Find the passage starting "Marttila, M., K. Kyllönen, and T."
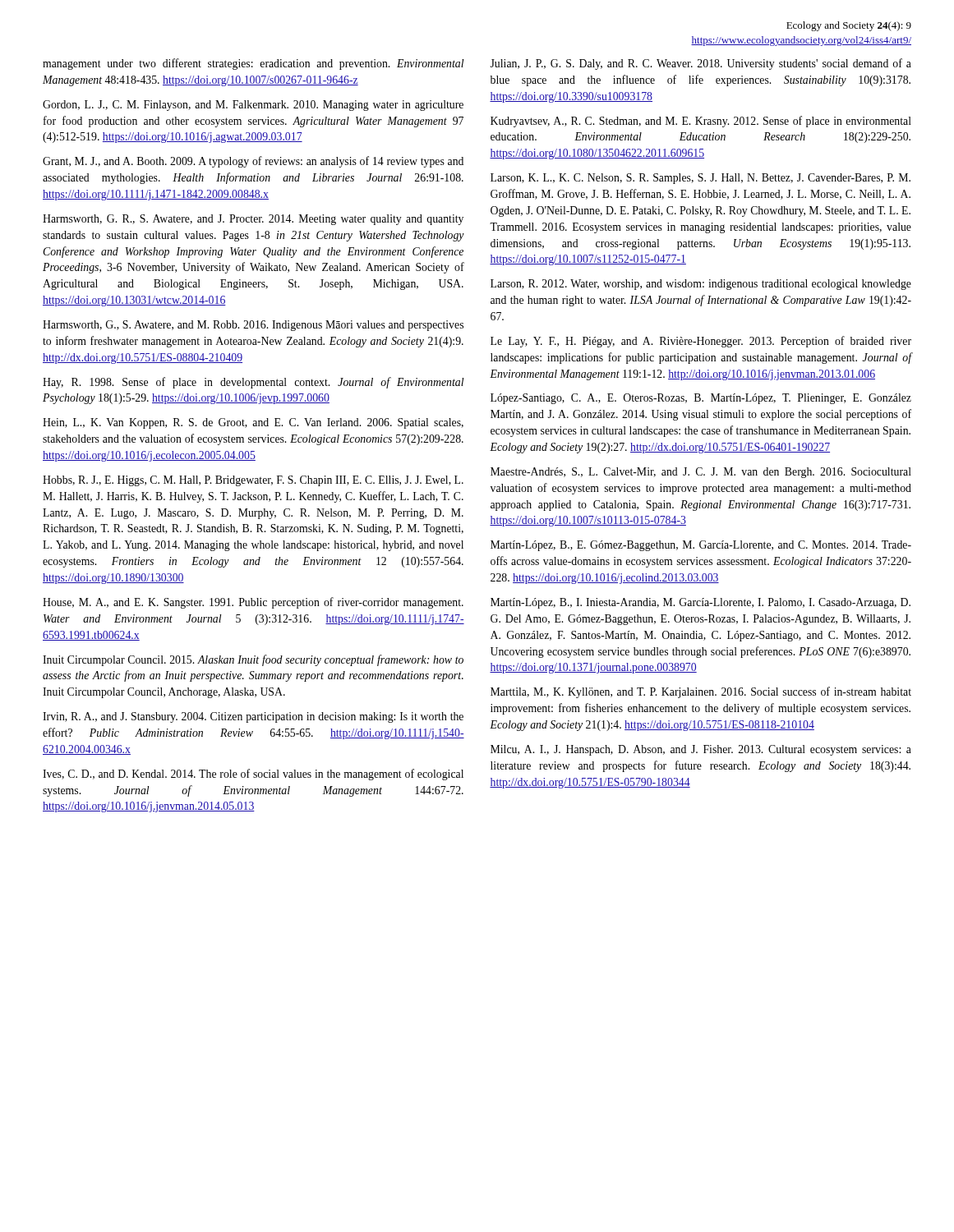Screen dimensions: 1232x954 701,708
